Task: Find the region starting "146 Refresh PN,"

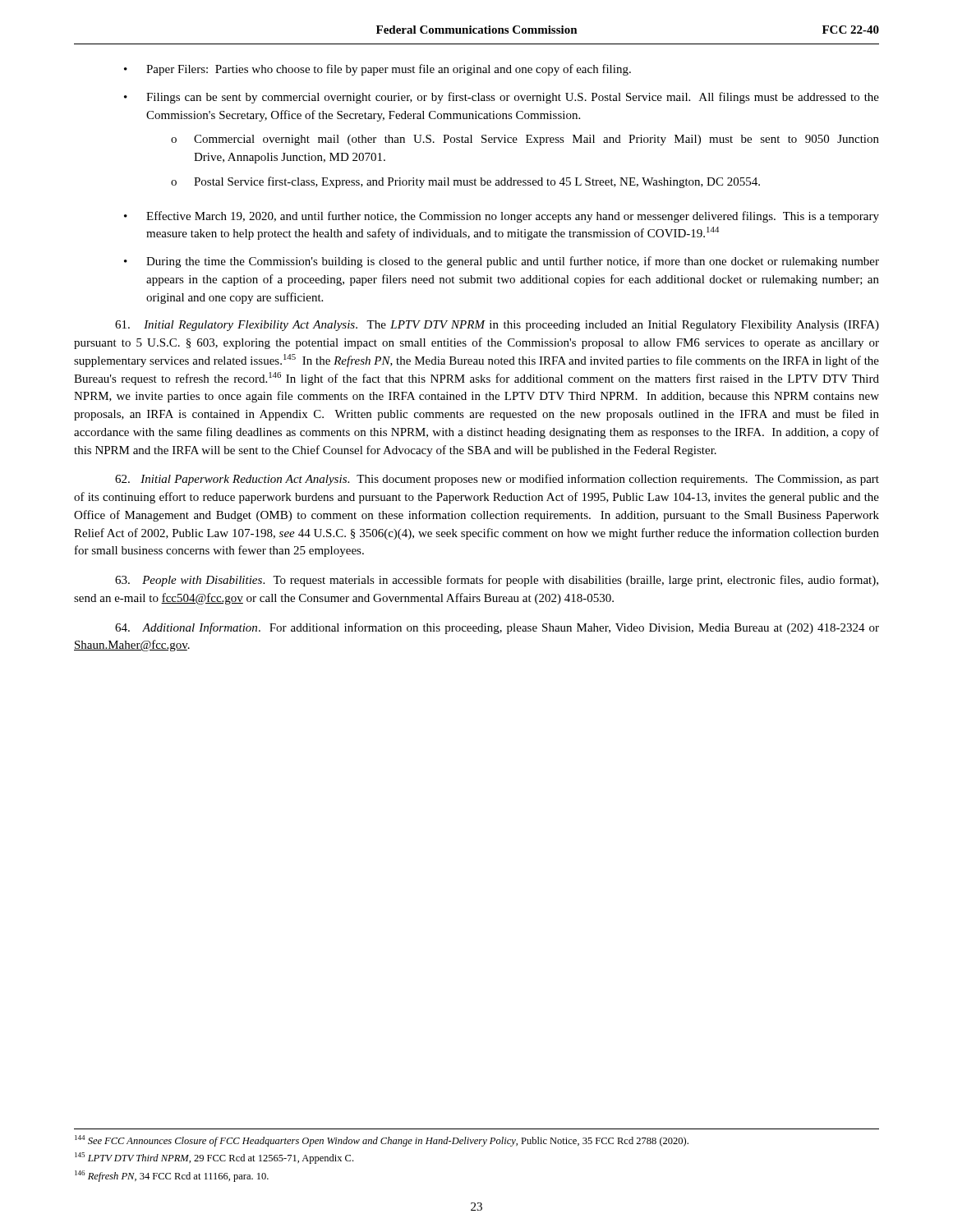Action: pos(171,1175)
